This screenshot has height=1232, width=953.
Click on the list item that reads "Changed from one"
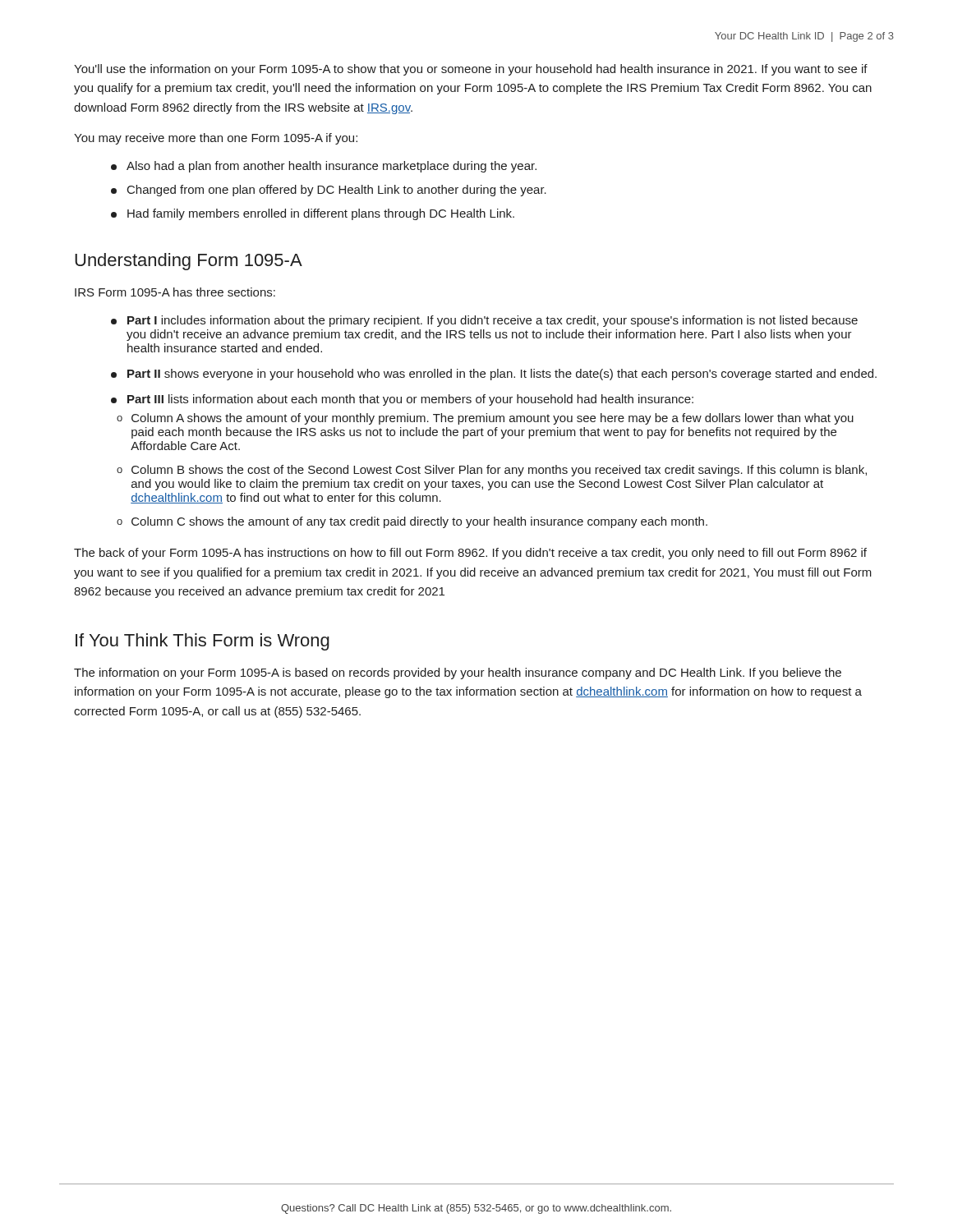476,189
